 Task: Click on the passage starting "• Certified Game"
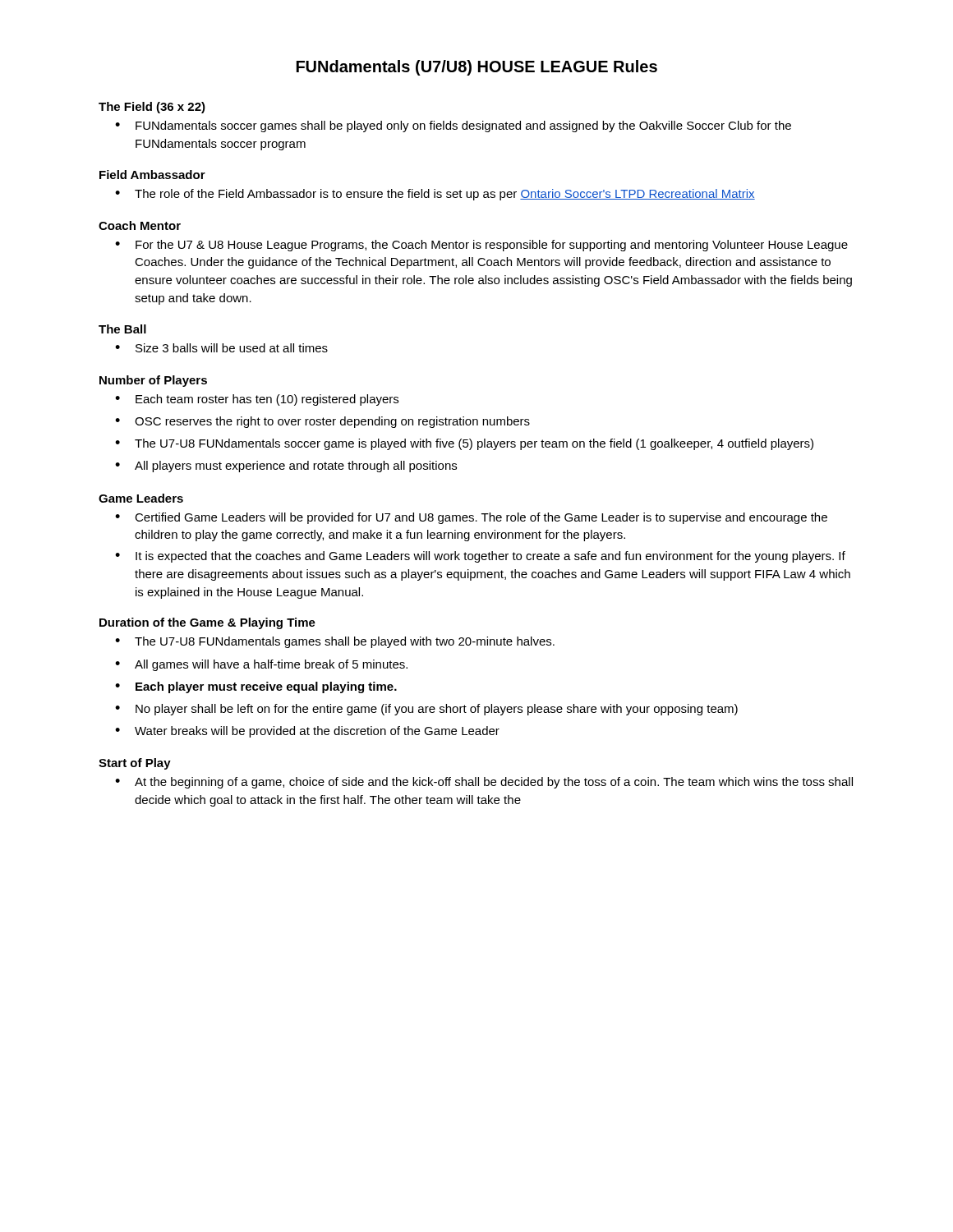coord(485,526)
